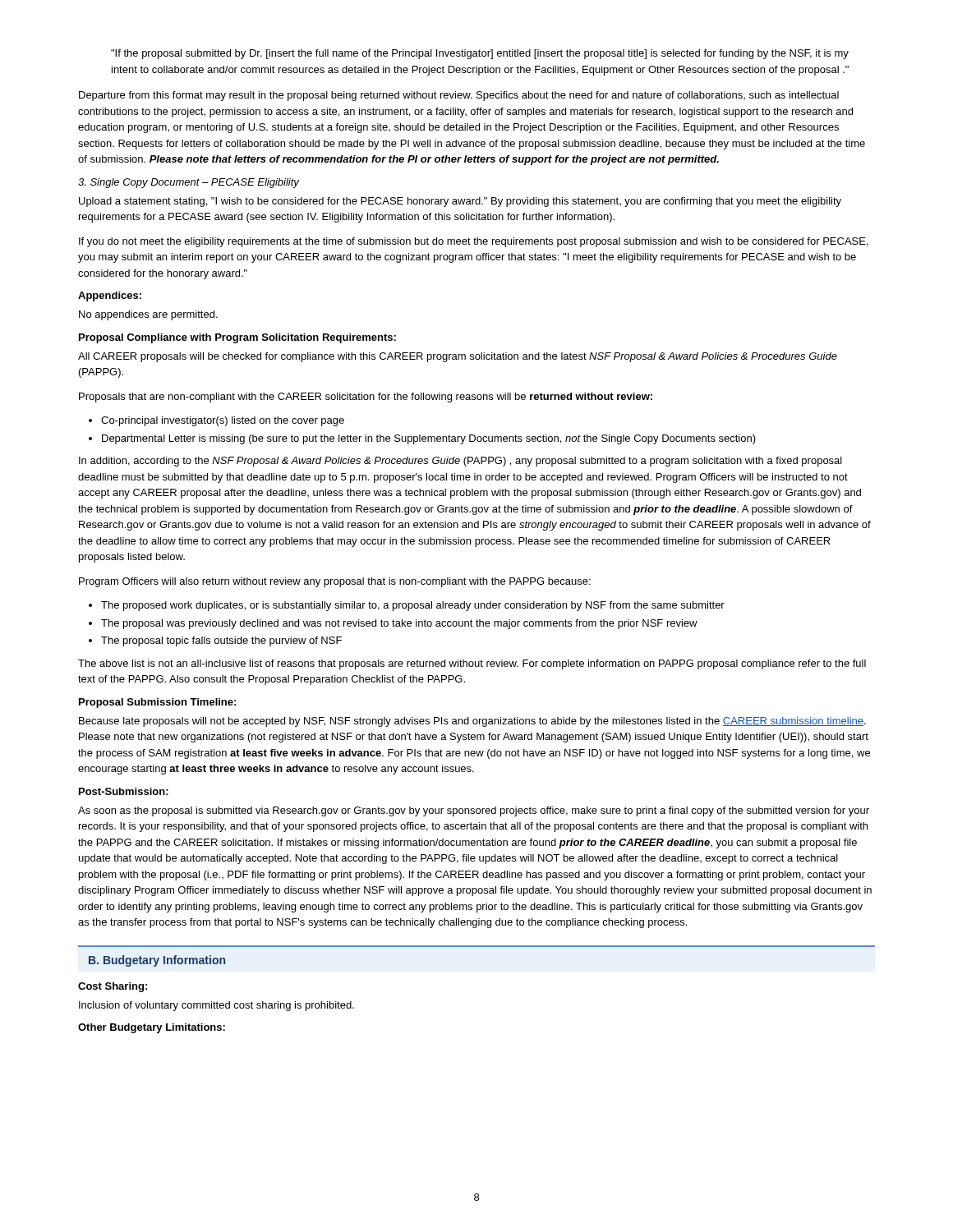Select the element starting "If you do not"
The width and height of the screenshot is (953, 1232).
[x=476, y=257]
